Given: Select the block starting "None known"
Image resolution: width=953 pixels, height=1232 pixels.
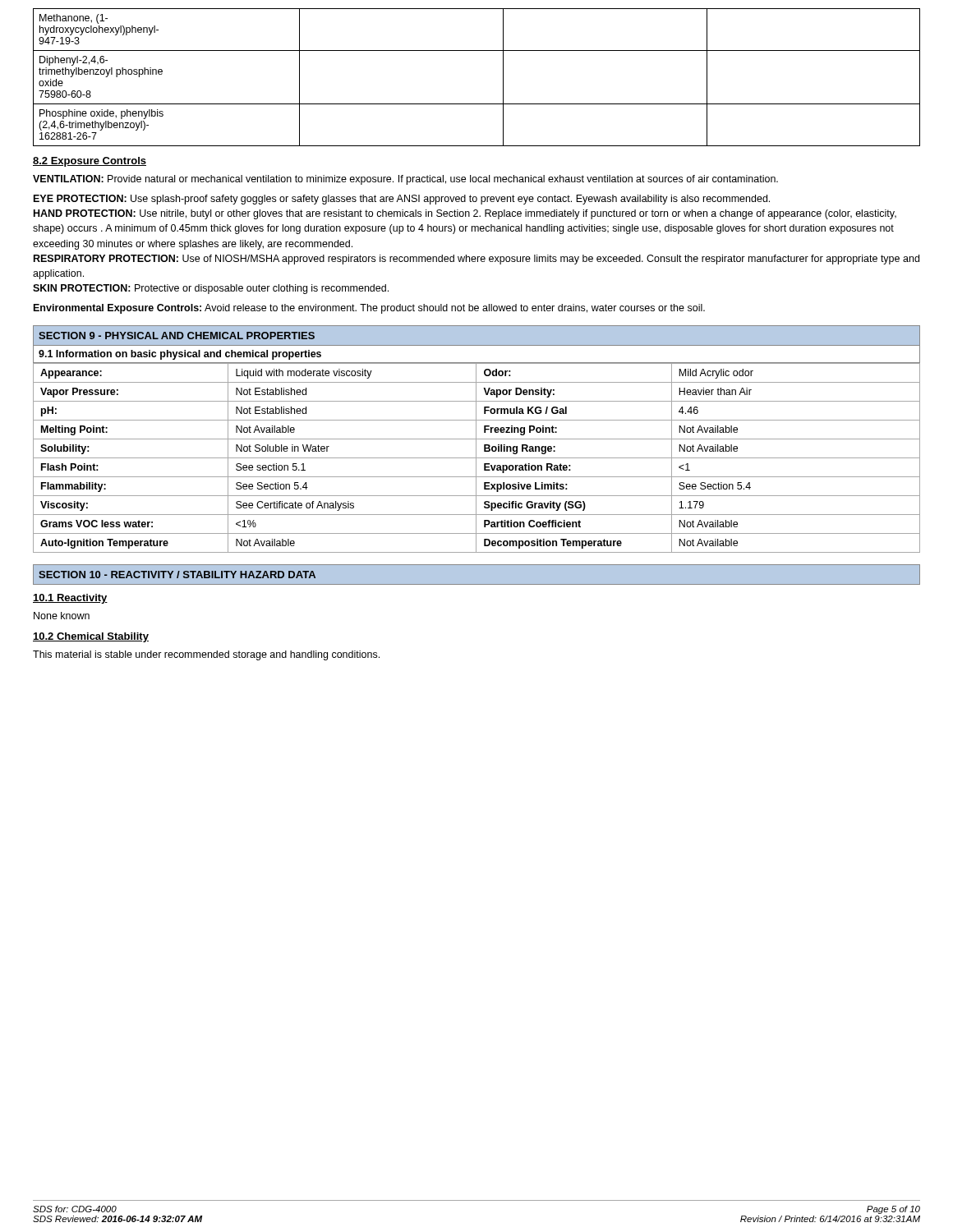Looking at the screenshot, I should click(61, 616).
